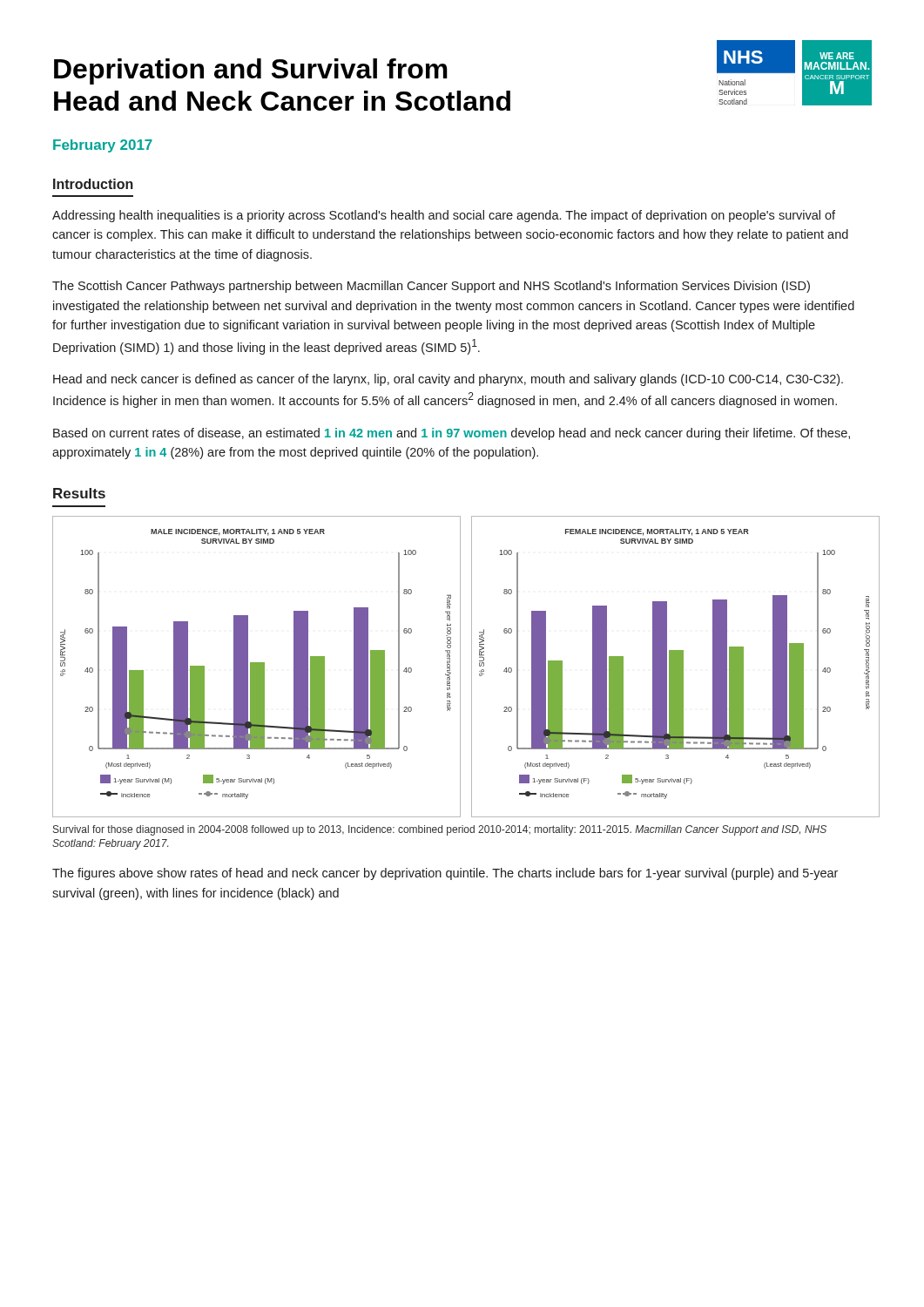Image resolution: width=924 pixels, height=1307 pixels.
Task: Click on the logo
Action: (794, 73)
